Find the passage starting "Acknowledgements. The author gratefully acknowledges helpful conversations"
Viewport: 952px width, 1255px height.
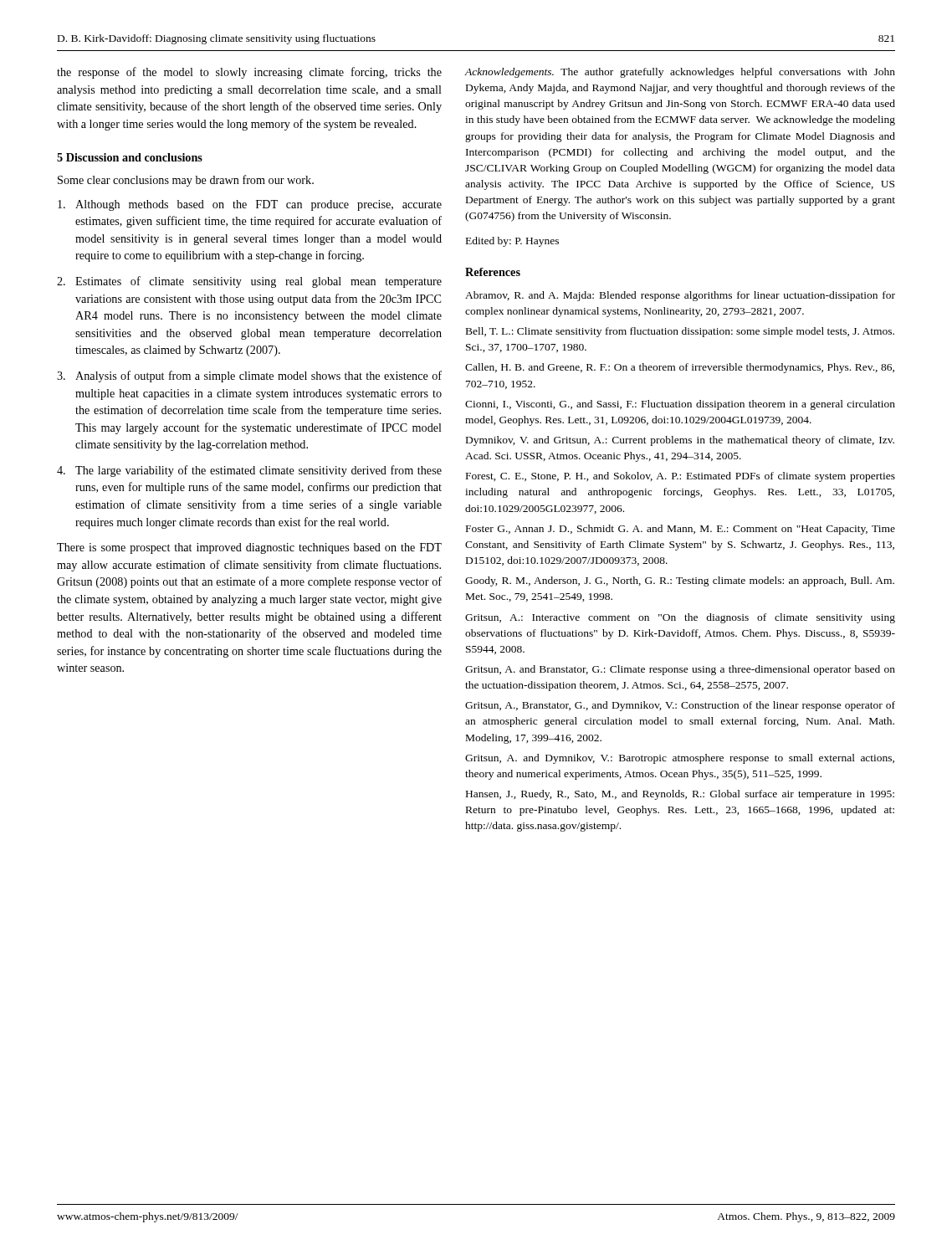pos(680,144)
